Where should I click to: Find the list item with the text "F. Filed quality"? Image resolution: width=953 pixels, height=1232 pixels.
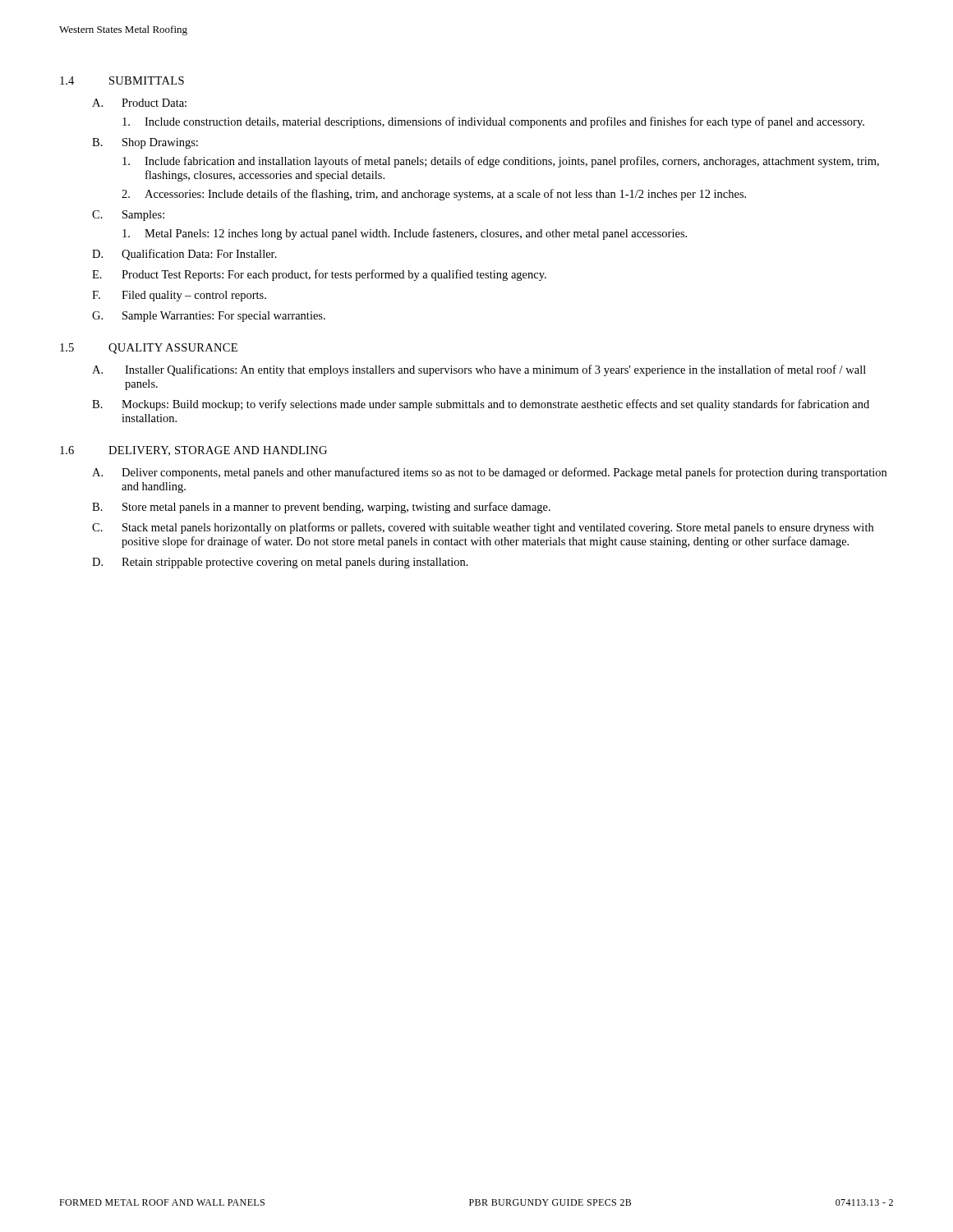179,296
